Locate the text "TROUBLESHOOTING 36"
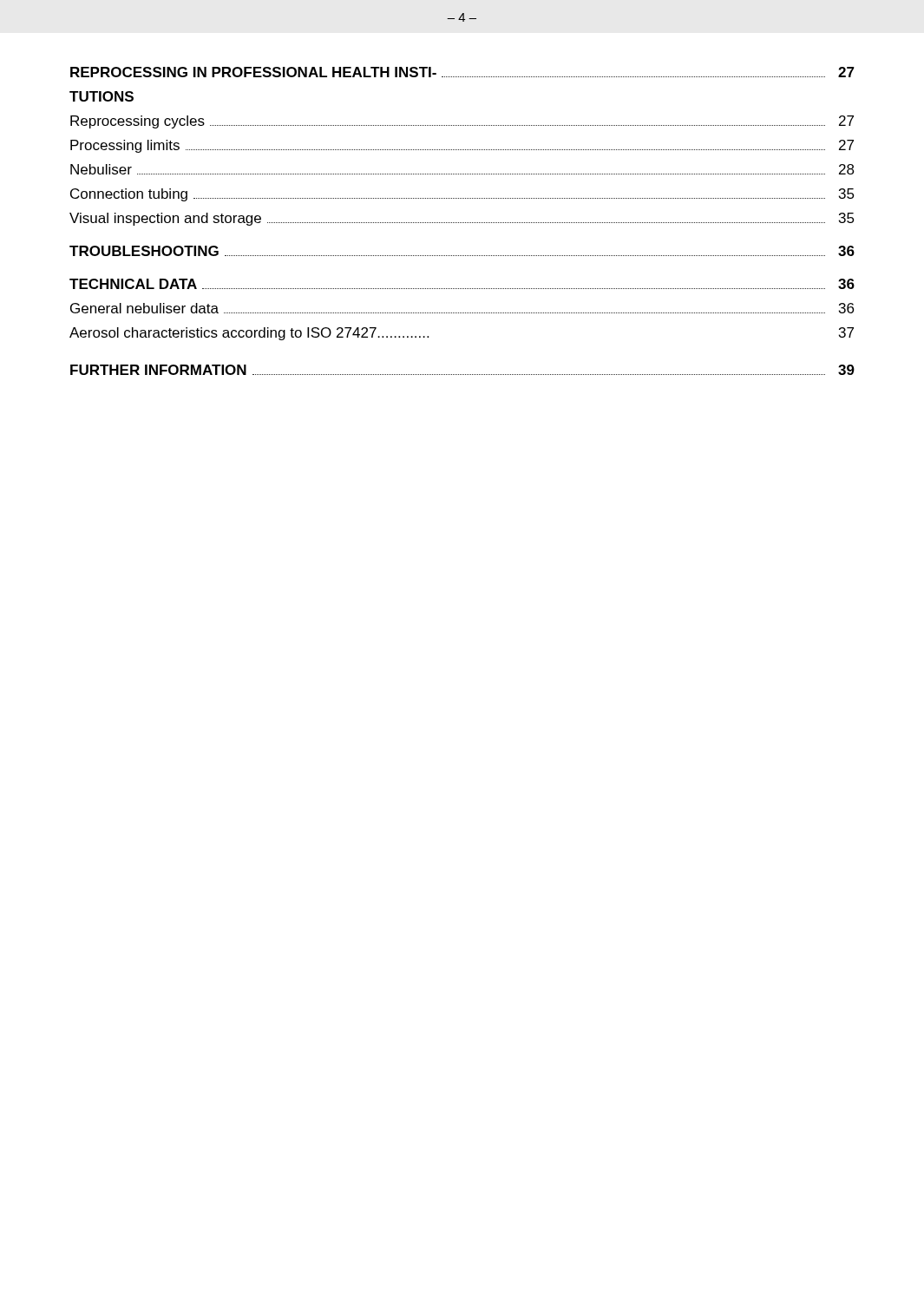 462,252
